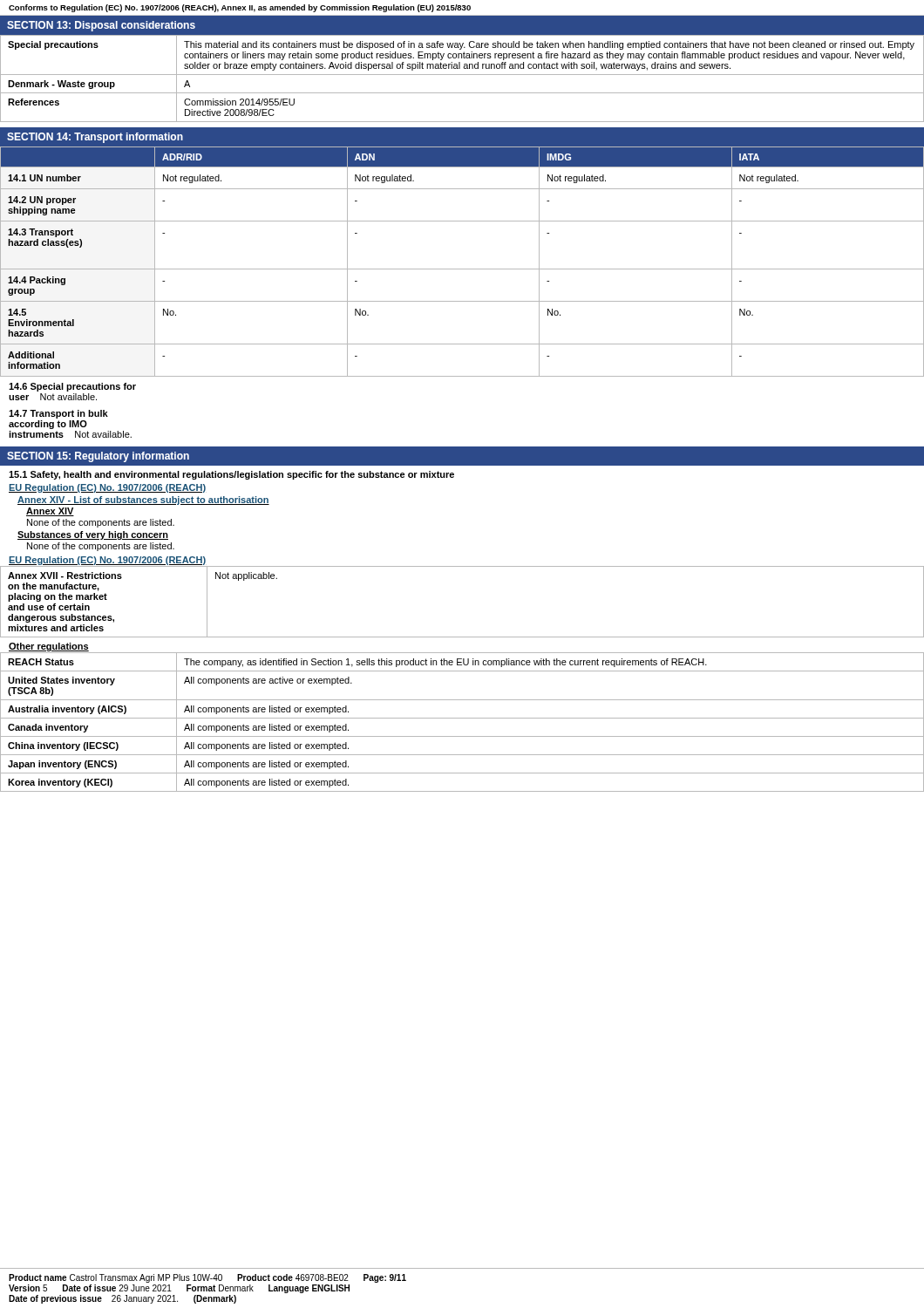Locate the text block that says "Annex XIV -"
This screenshot has height=1308, width=924.
tap(143, 500)
